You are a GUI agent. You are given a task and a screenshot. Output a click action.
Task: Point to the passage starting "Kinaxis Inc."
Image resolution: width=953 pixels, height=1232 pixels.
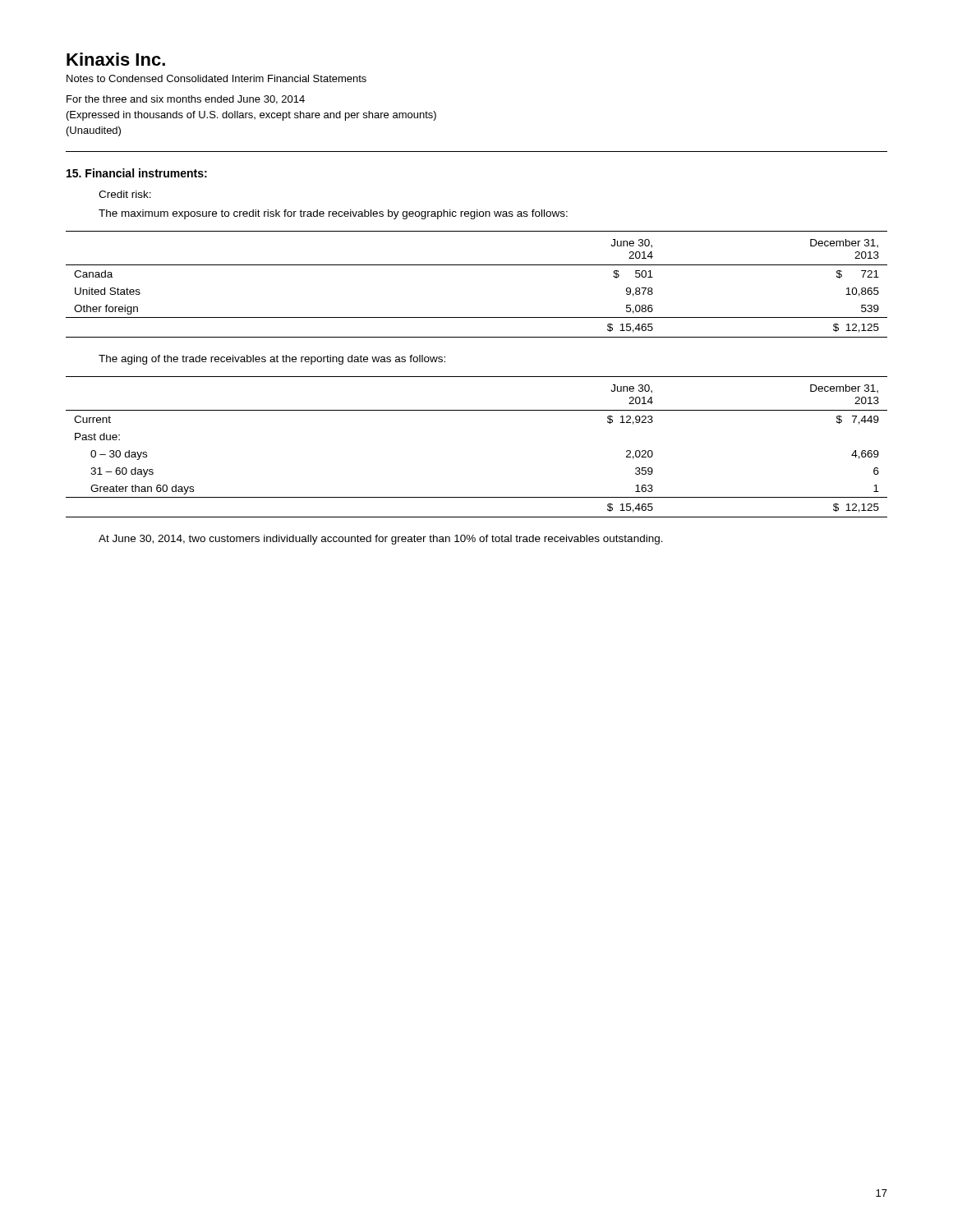[x=116, y=60]
